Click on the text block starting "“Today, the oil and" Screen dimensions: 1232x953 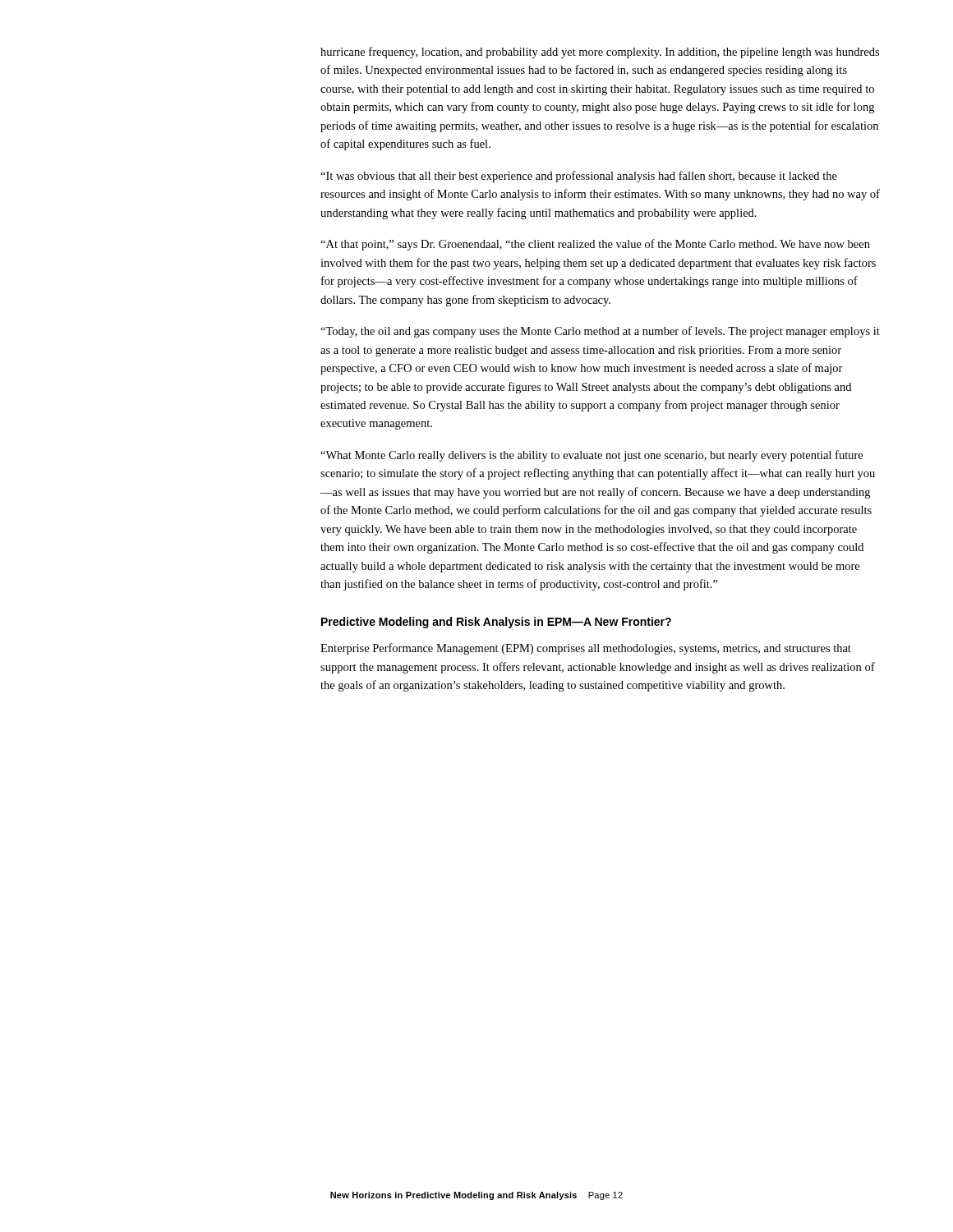tap(600, 377)
